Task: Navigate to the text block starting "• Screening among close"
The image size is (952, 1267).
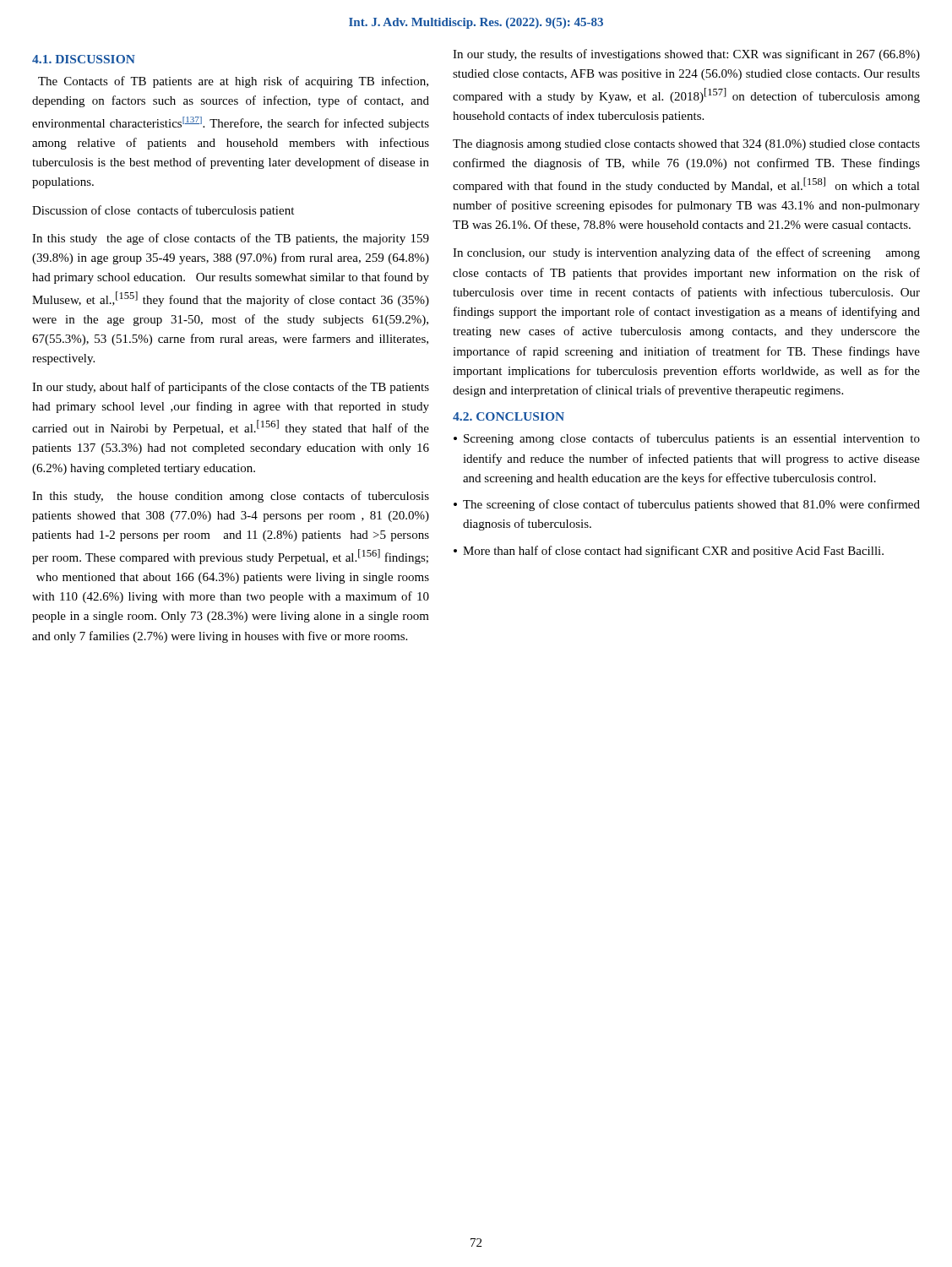Action: pos(686,459)
